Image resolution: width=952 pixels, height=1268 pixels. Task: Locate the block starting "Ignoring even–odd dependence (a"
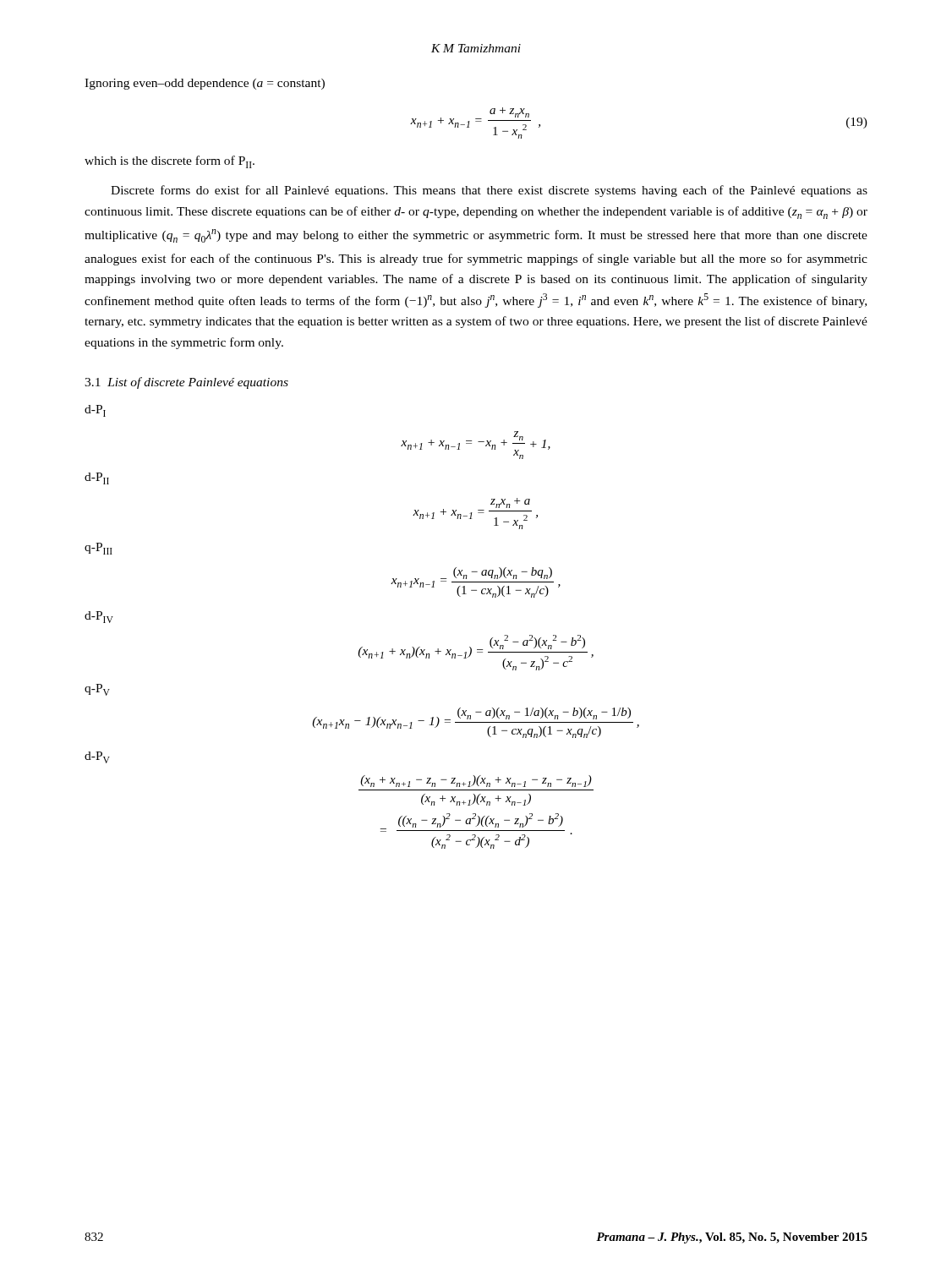[x=205, y=82]
